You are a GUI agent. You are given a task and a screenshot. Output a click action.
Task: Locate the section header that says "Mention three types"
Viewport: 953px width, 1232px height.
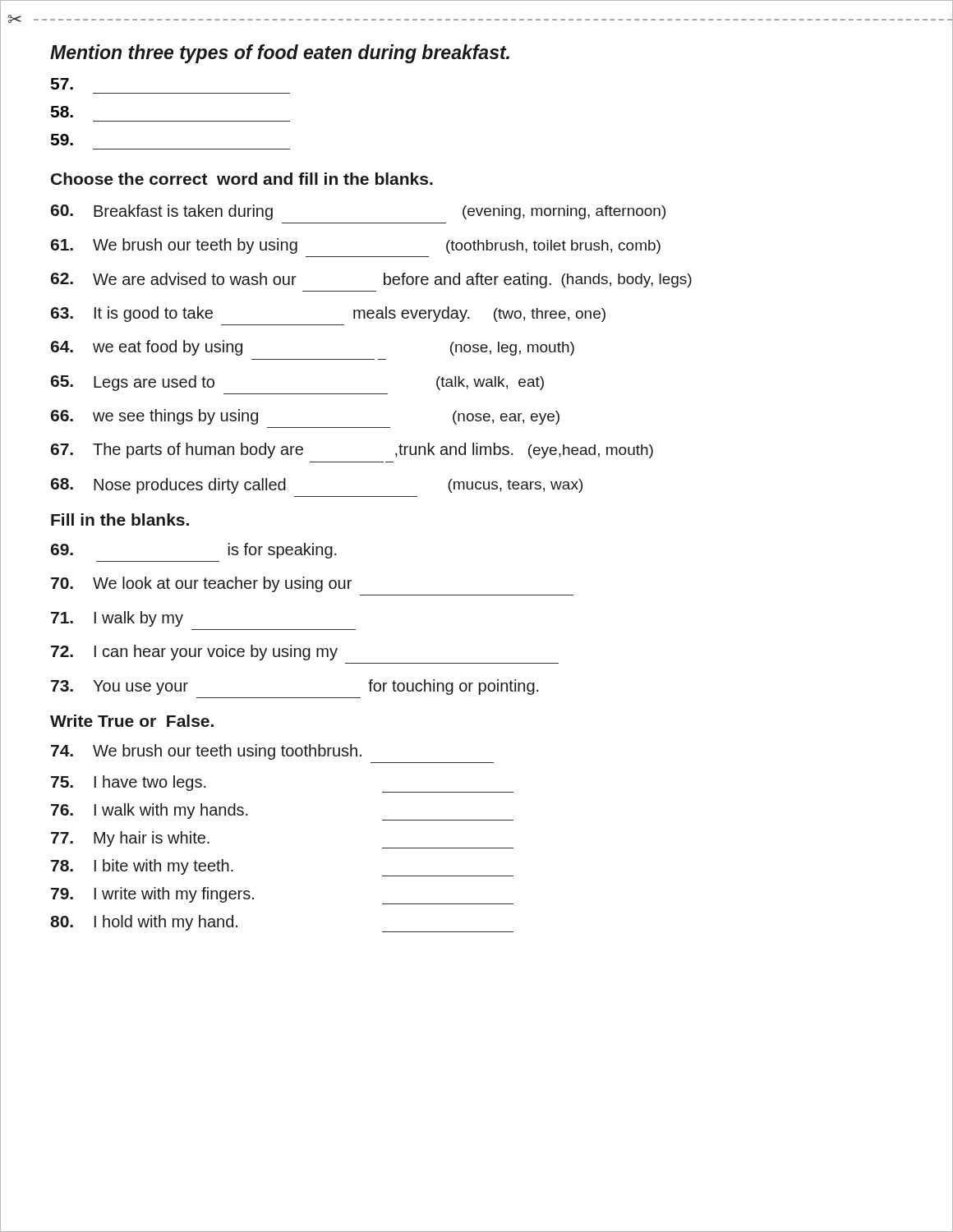[x=281, y=53]
